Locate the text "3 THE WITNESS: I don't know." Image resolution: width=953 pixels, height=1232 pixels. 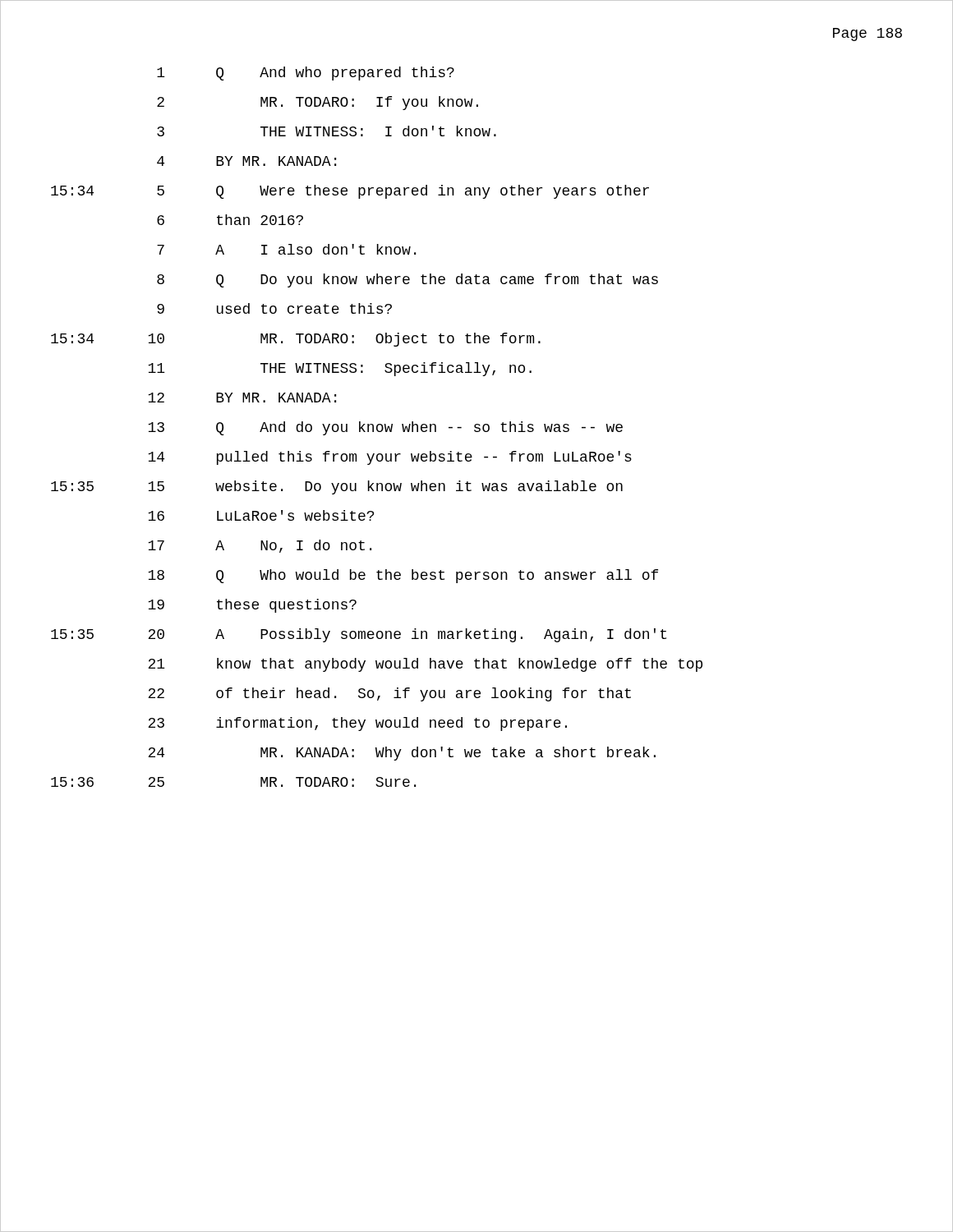(327, 131)
